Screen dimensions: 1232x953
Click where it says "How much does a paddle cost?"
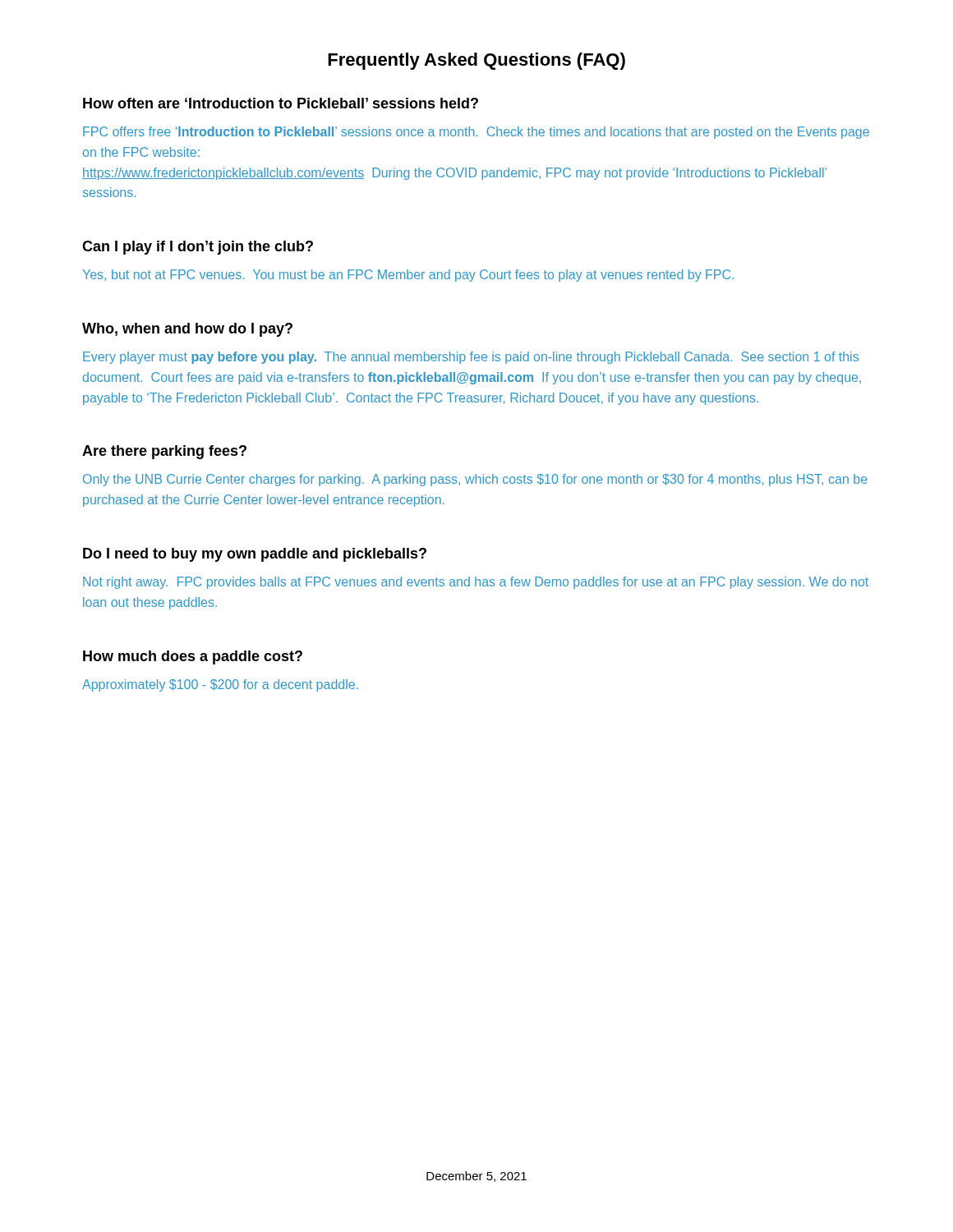click(193, 656)
